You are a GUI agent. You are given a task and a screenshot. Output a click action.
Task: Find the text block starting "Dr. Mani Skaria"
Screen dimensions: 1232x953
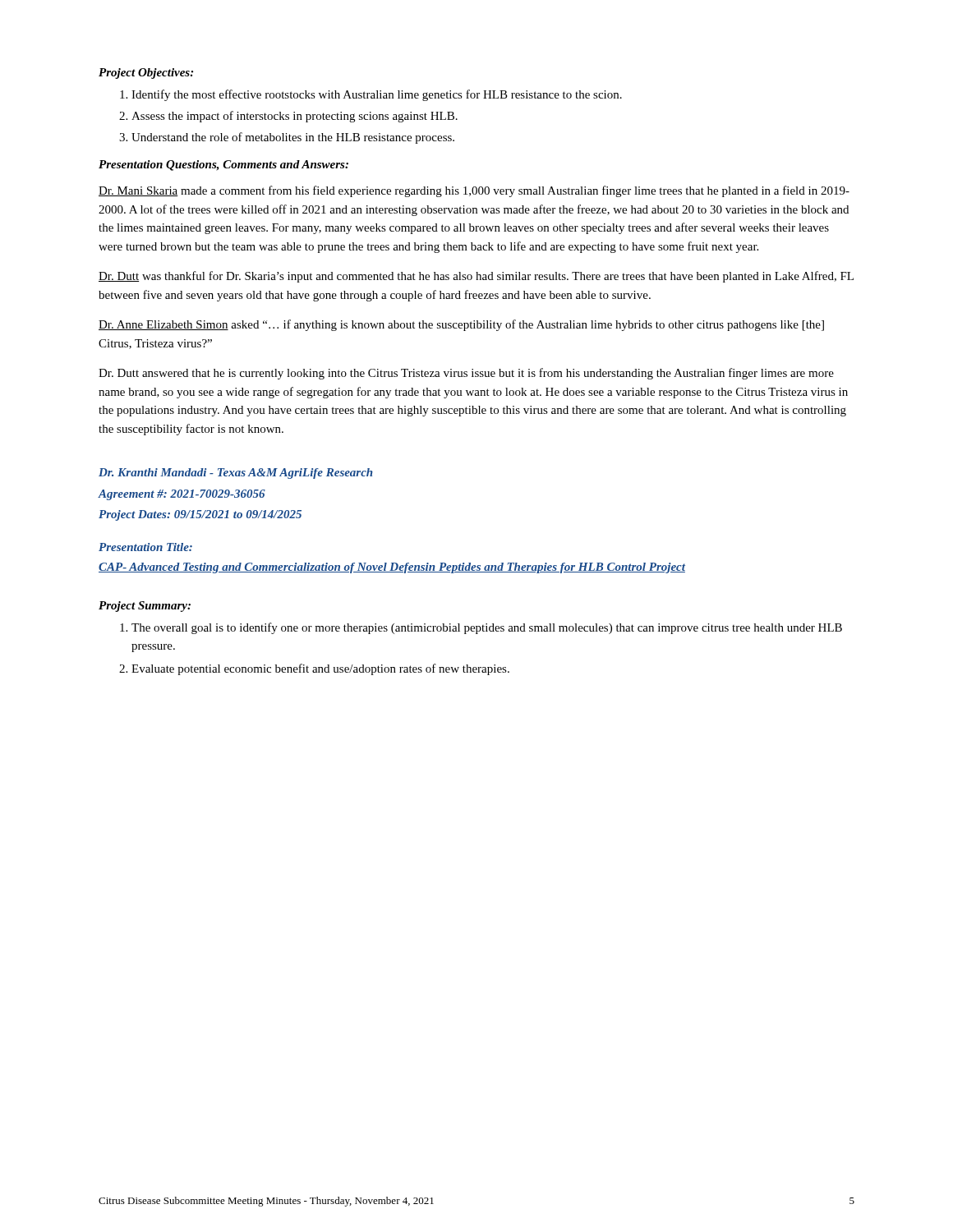(x=474, y=218)
